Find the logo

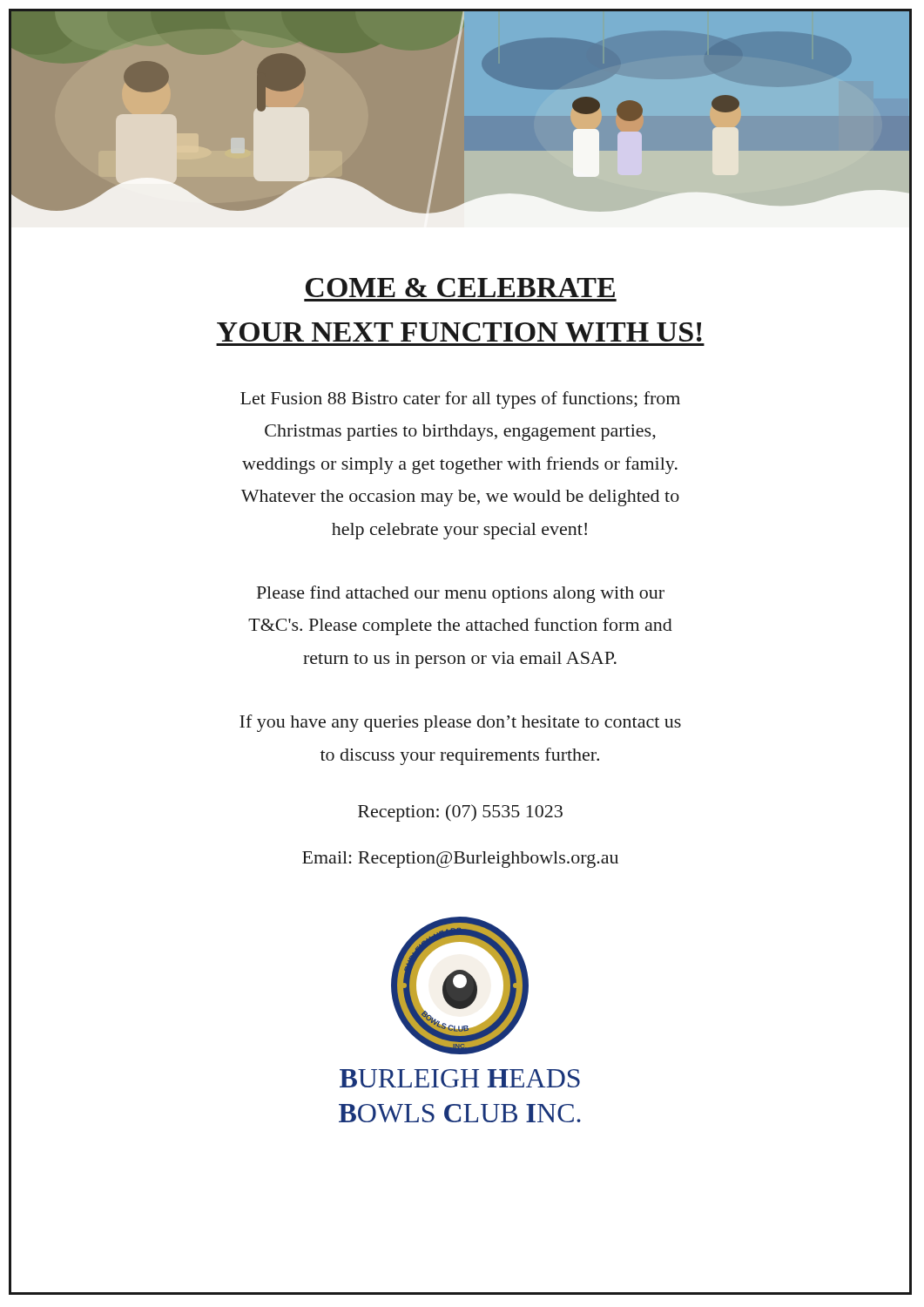click(x=460, y=1023)
